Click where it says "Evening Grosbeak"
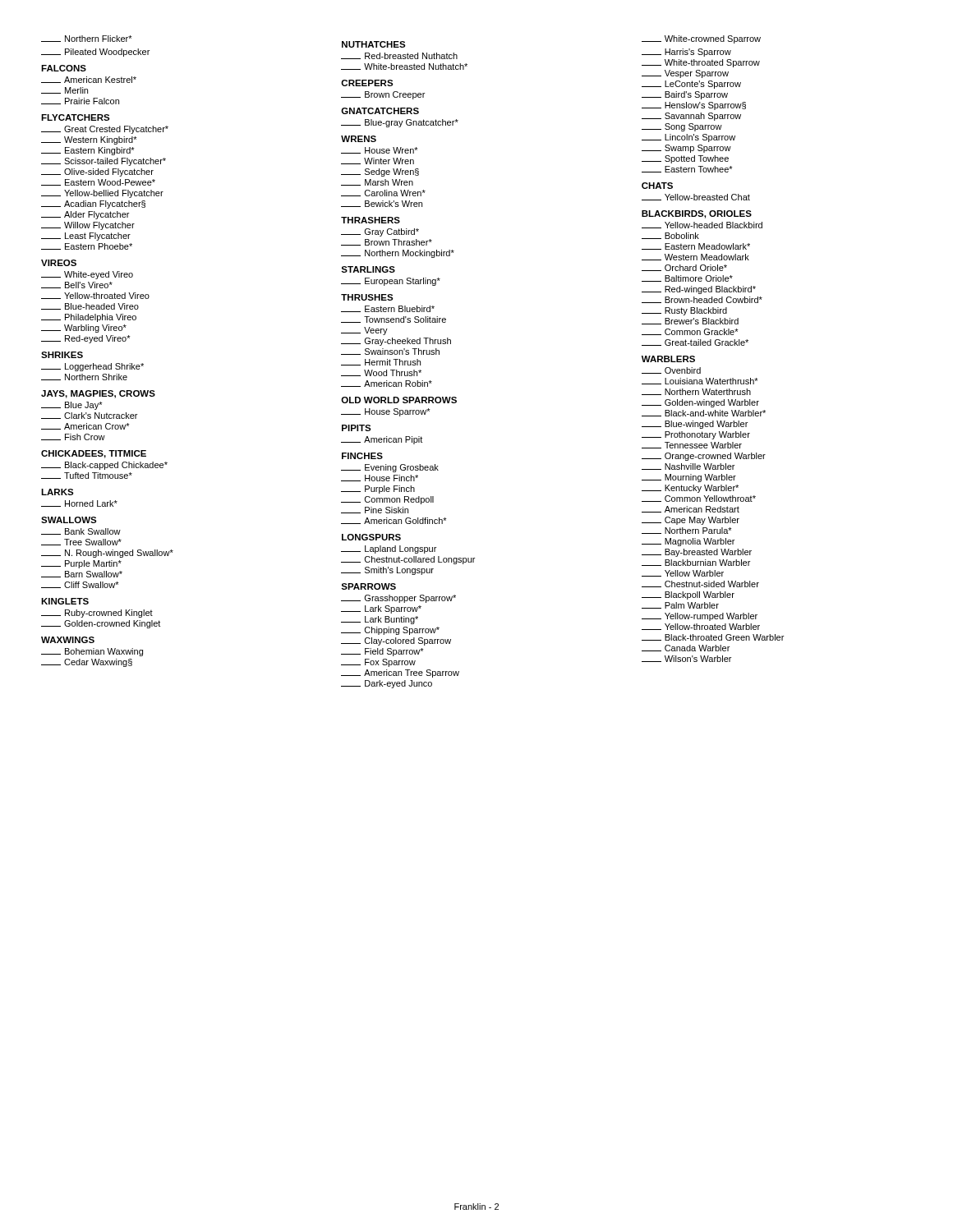This screenshot has height=1232, width=953. pos(390,467)
